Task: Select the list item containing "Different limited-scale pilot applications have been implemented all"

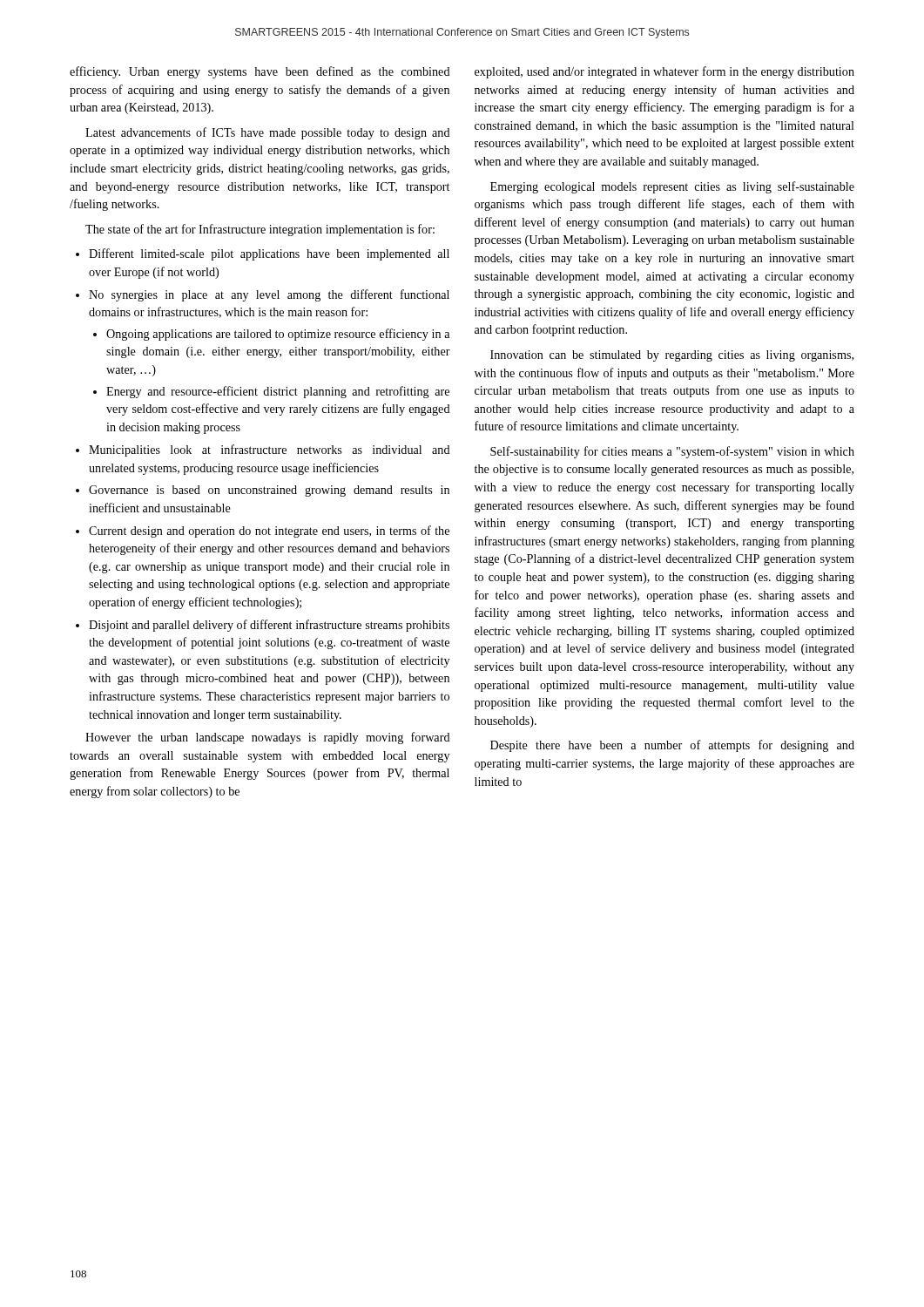Action: pyautogui.click(x=260, y=484)
